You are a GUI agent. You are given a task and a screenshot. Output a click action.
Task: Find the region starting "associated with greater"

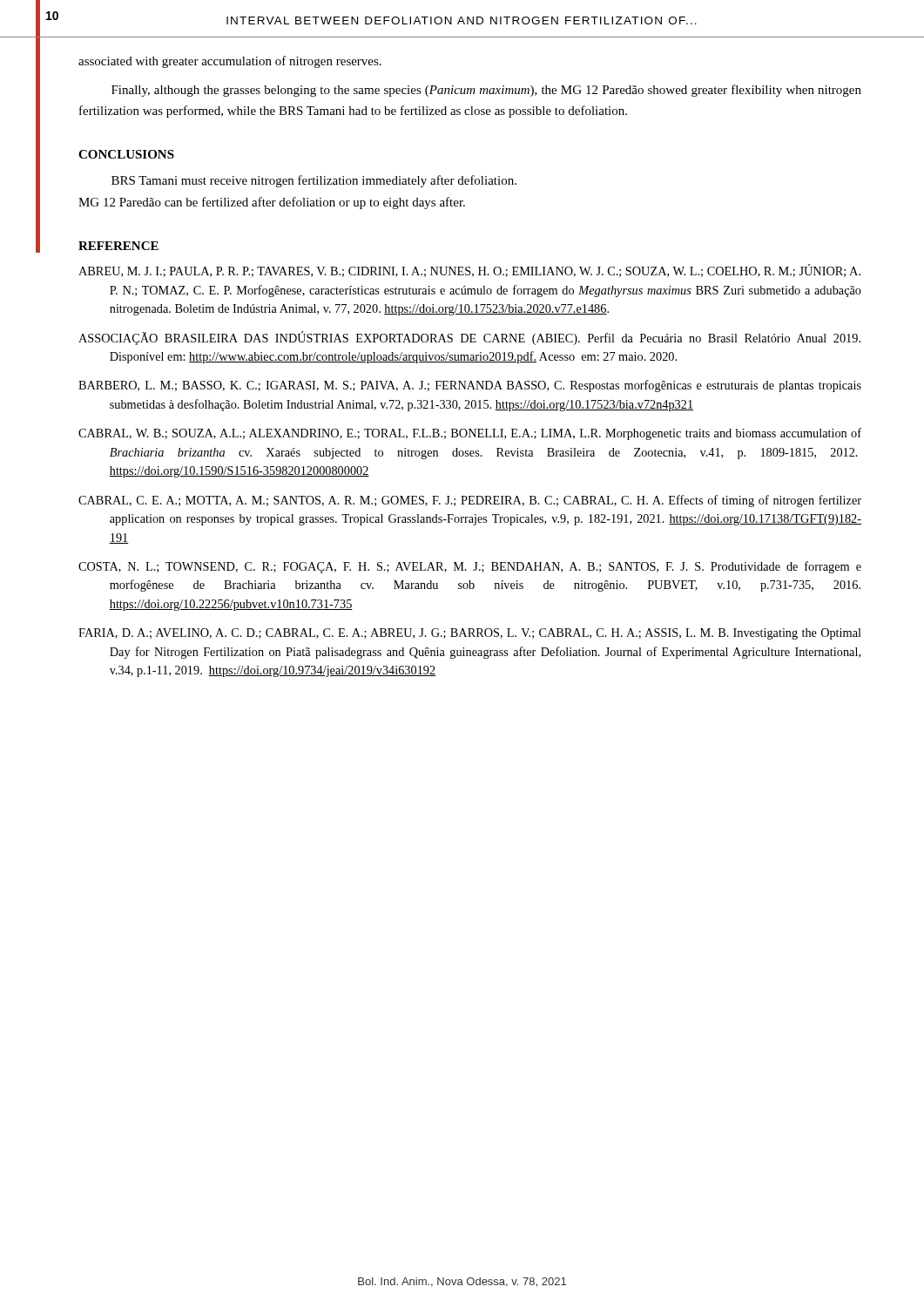(230, 61)
